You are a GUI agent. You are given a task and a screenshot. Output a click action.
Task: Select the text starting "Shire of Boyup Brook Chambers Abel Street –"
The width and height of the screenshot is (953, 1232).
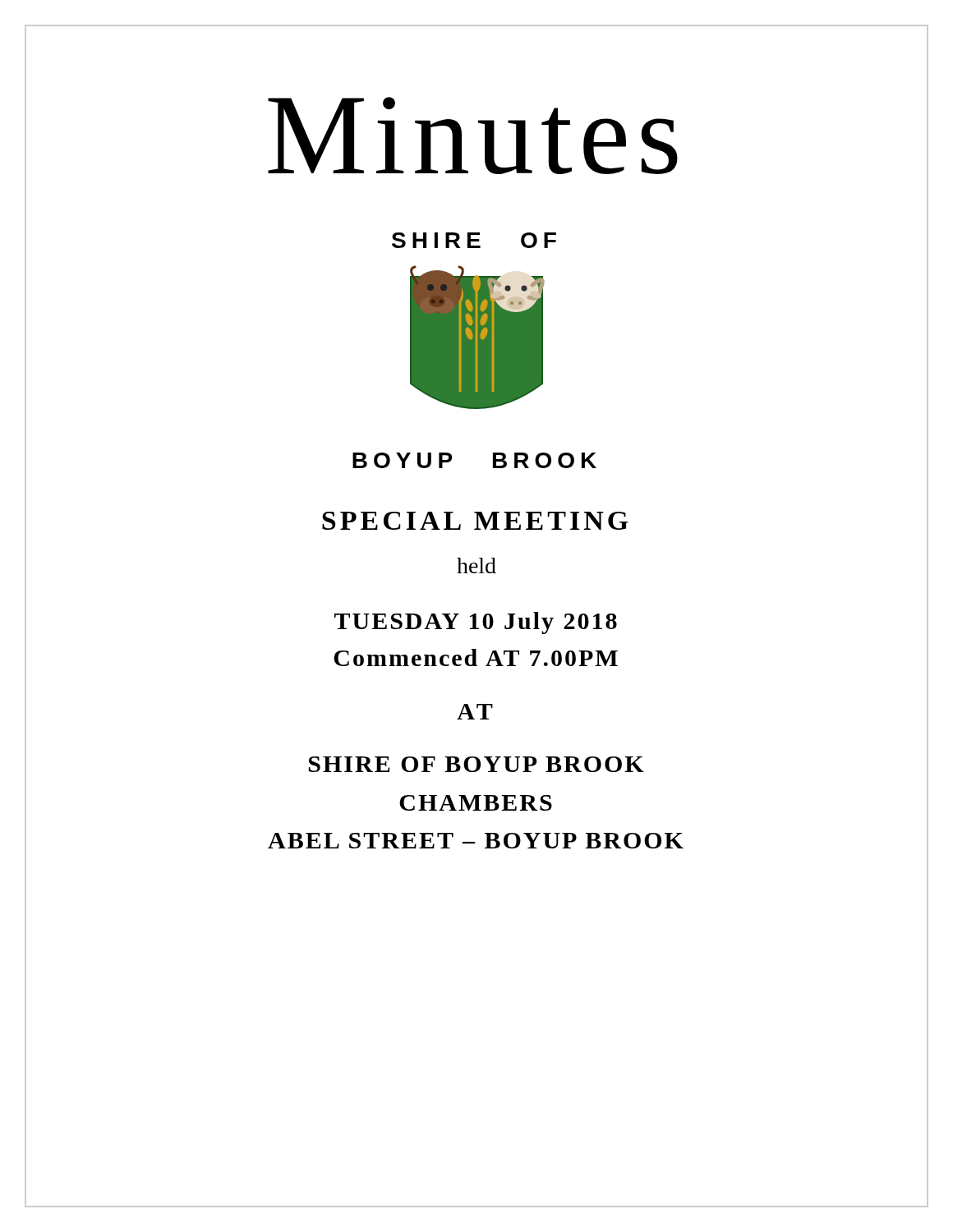point(476,802)
